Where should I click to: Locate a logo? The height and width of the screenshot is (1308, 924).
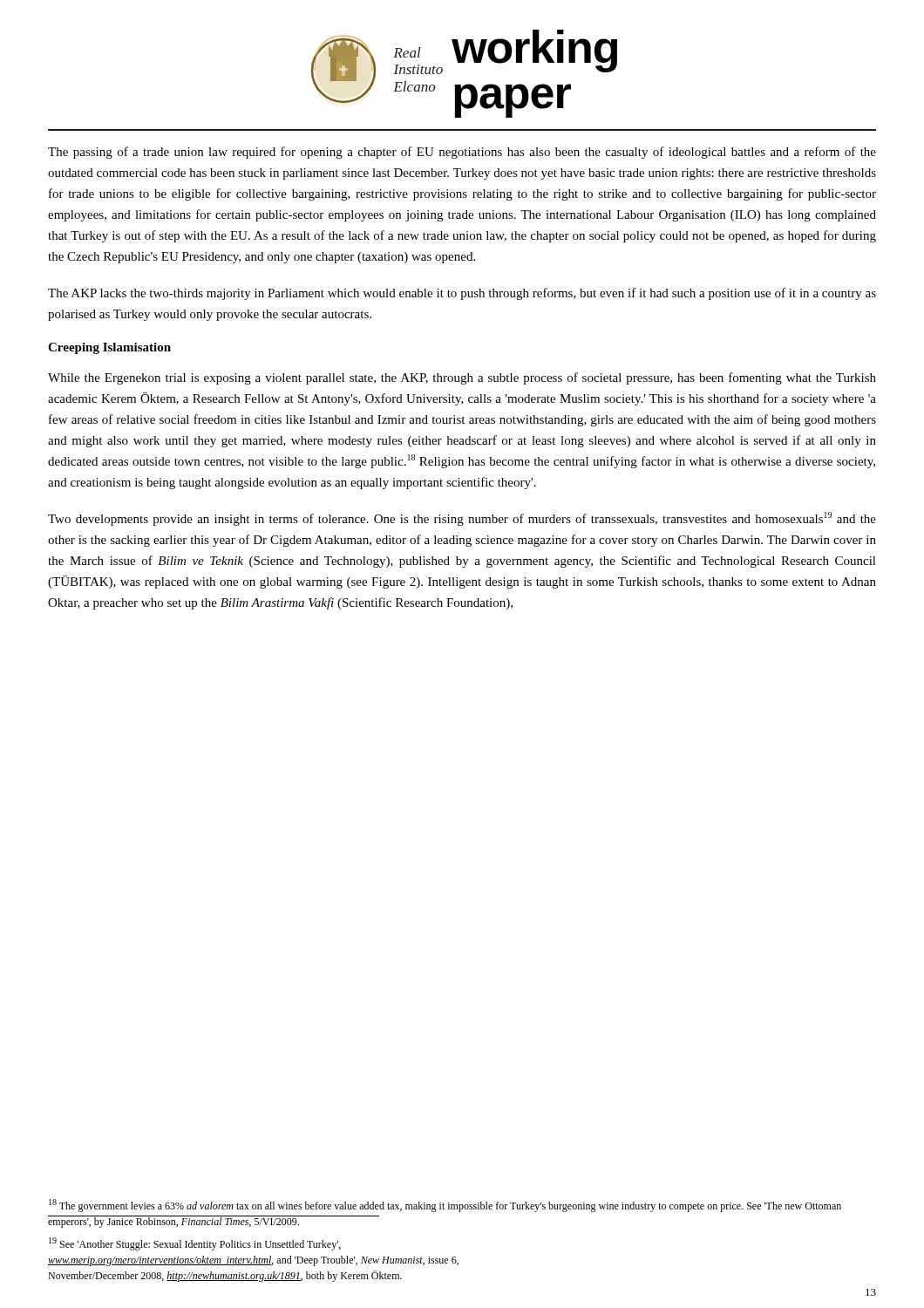(462, 70)
